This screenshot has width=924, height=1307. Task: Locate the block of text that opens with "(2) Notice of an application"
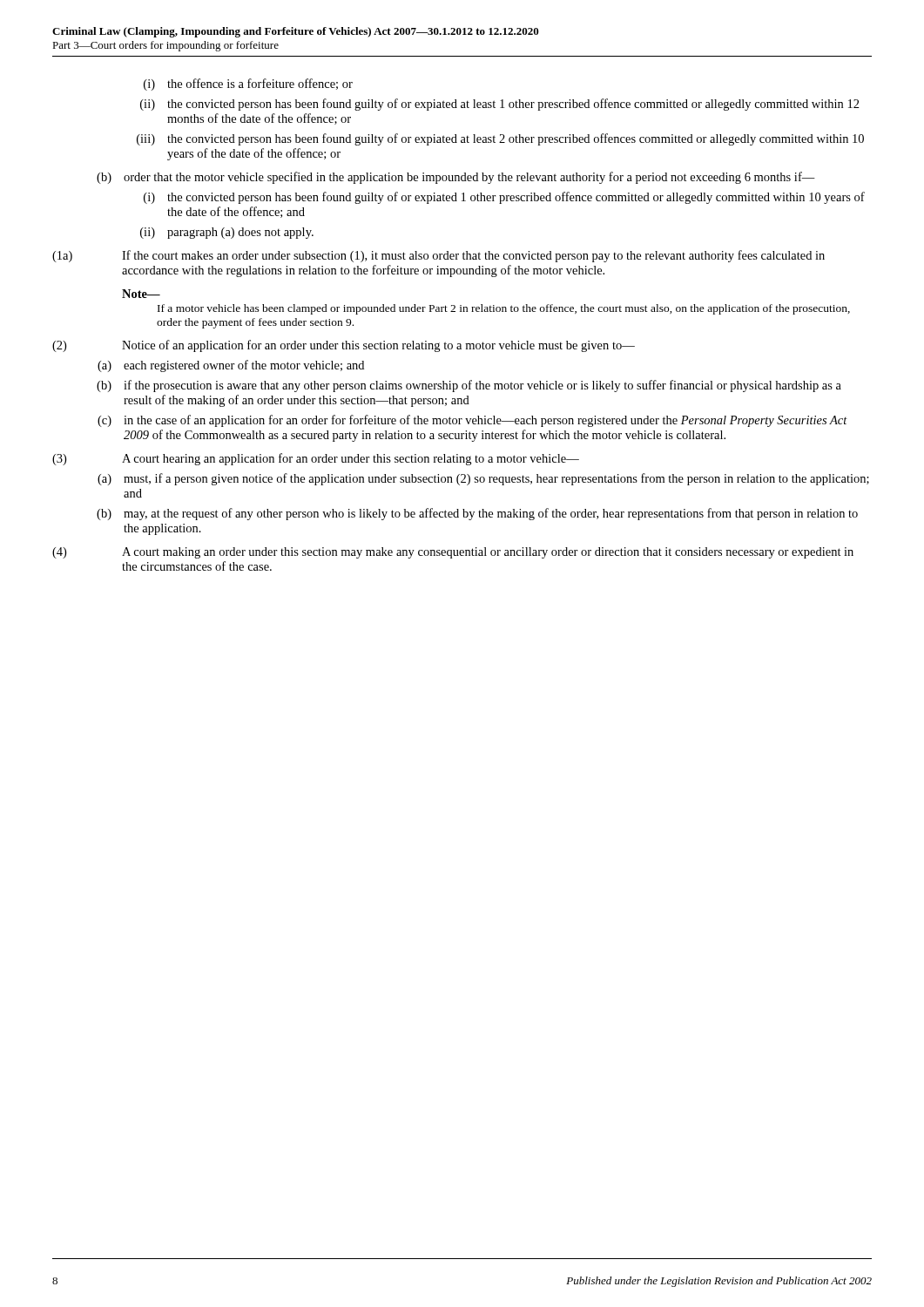(x=462, y=346)
